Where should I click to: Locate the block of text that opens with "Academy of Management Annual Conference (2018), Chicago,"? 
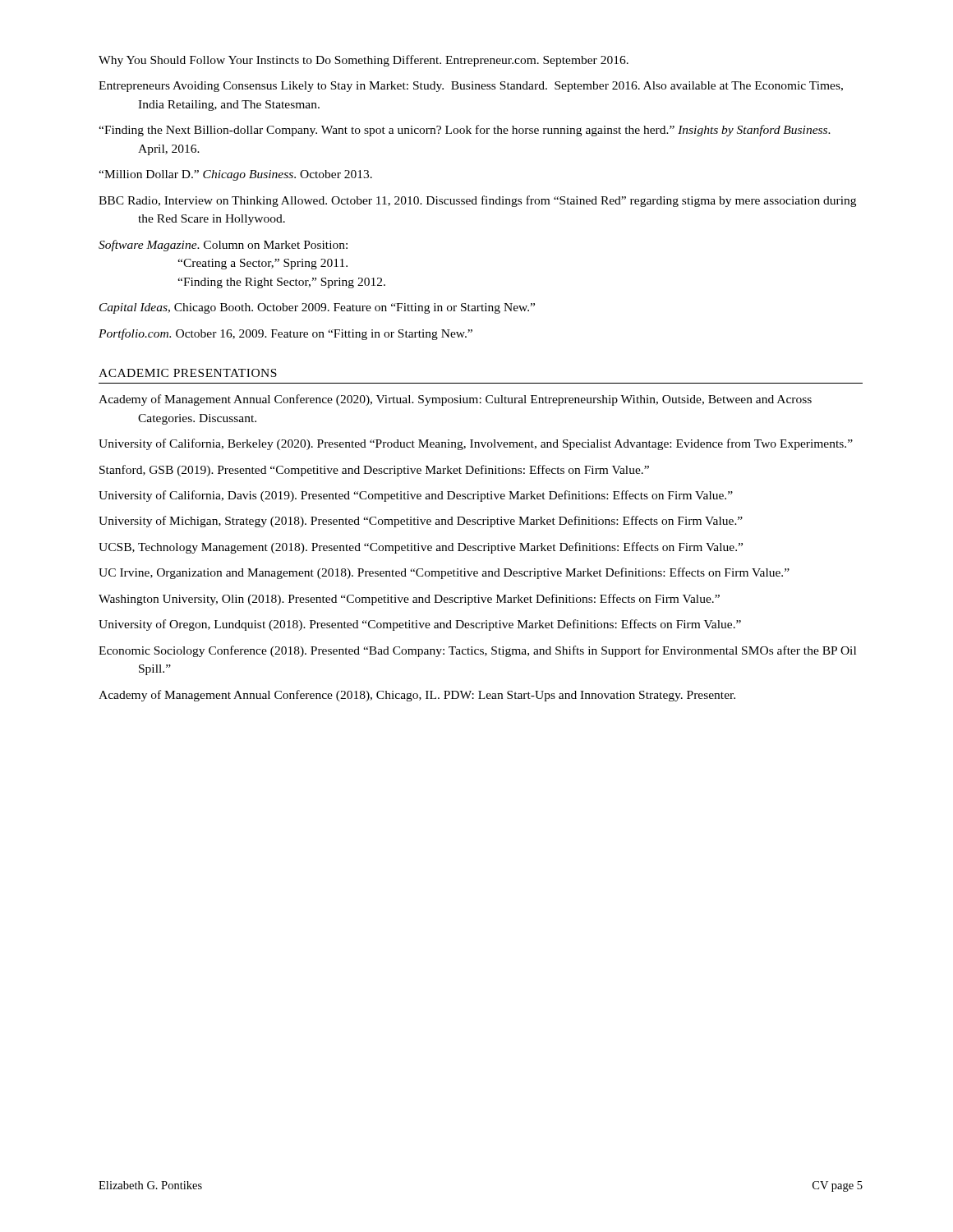point(417,694)
